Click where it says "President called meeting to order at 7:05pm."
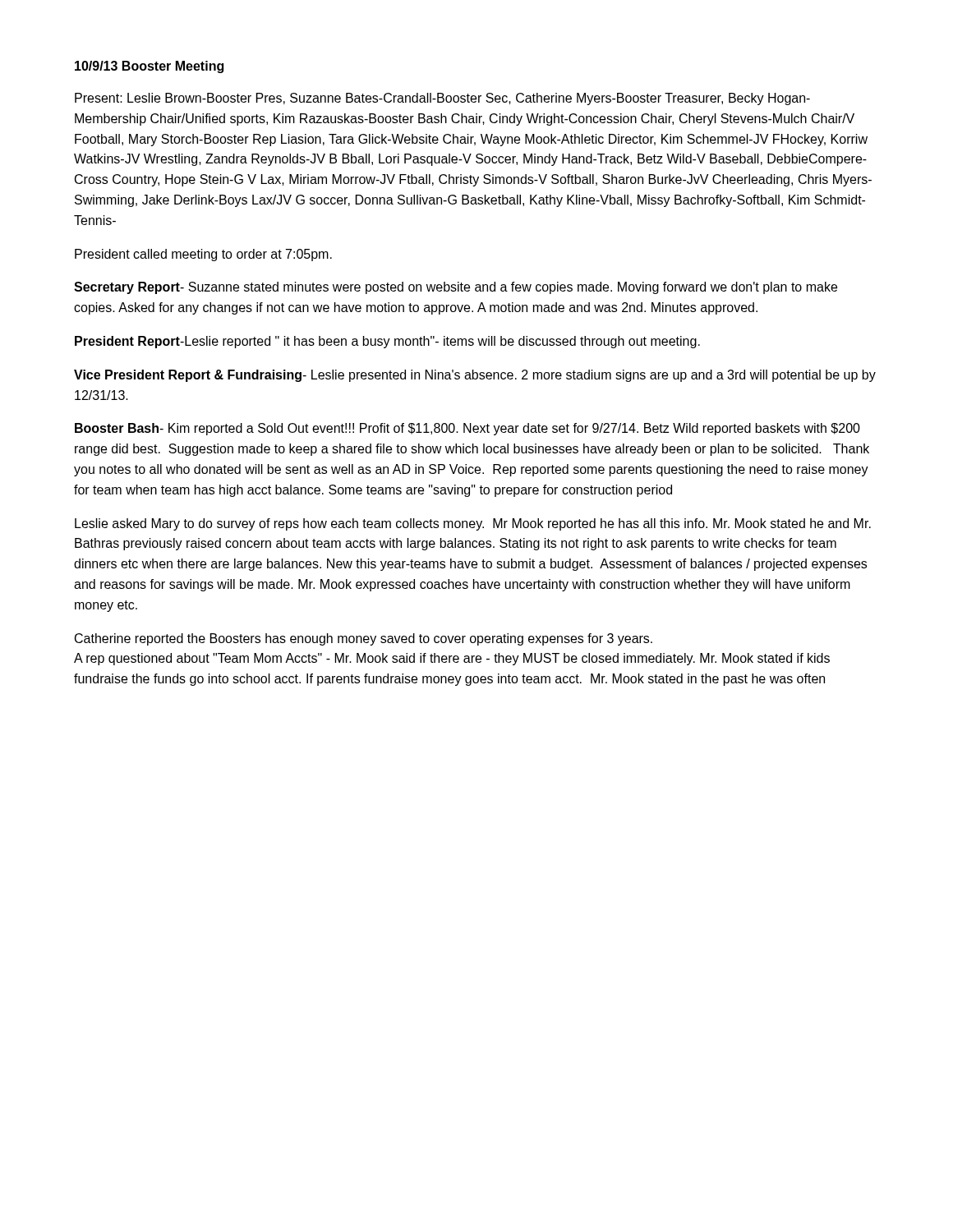 click(203, 254)
